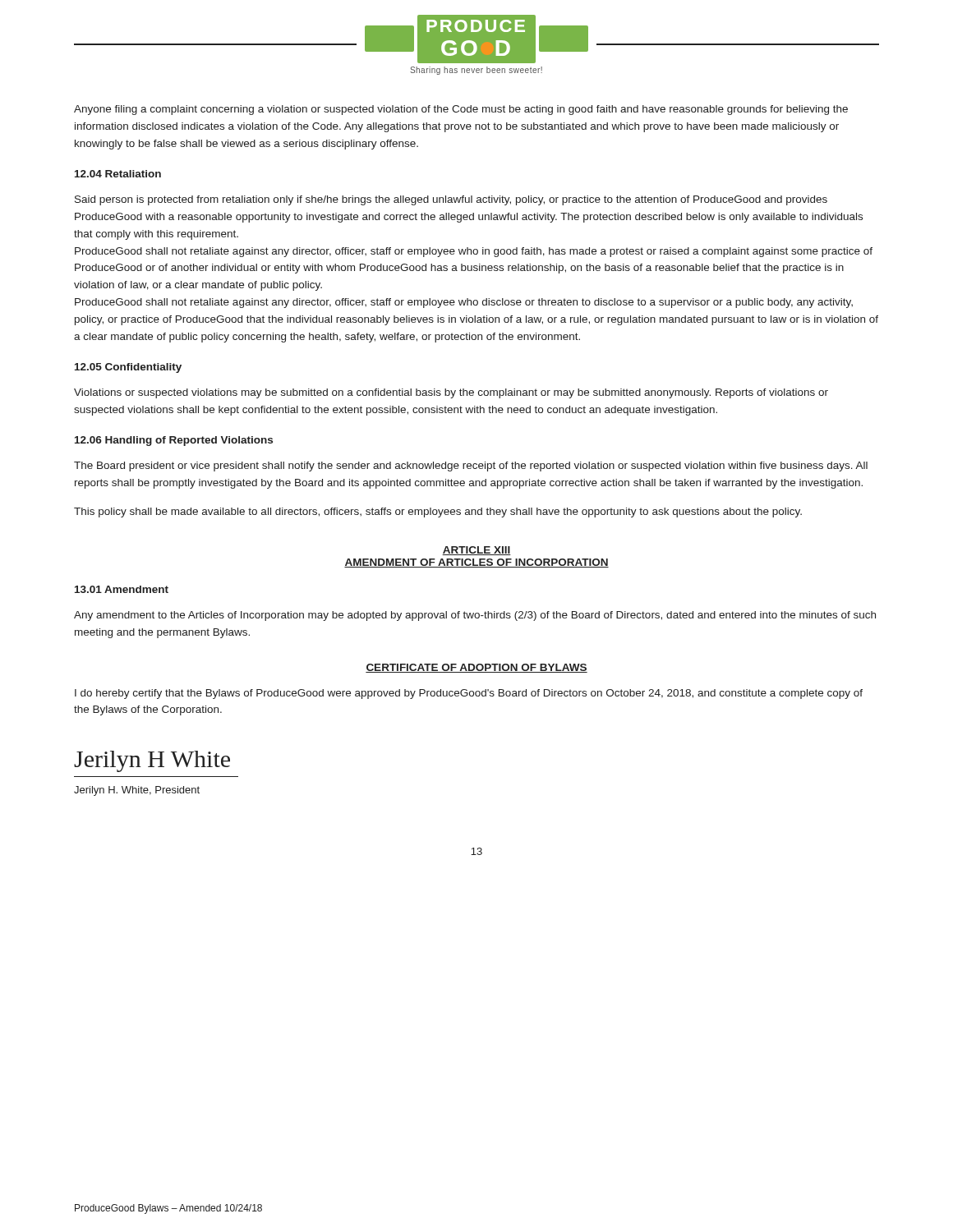The width and height of the screenshot is (953, 1232).
Task: Select the text block that reads "Any amendment to the Articles of"
Action: click(x=475, y=623)
